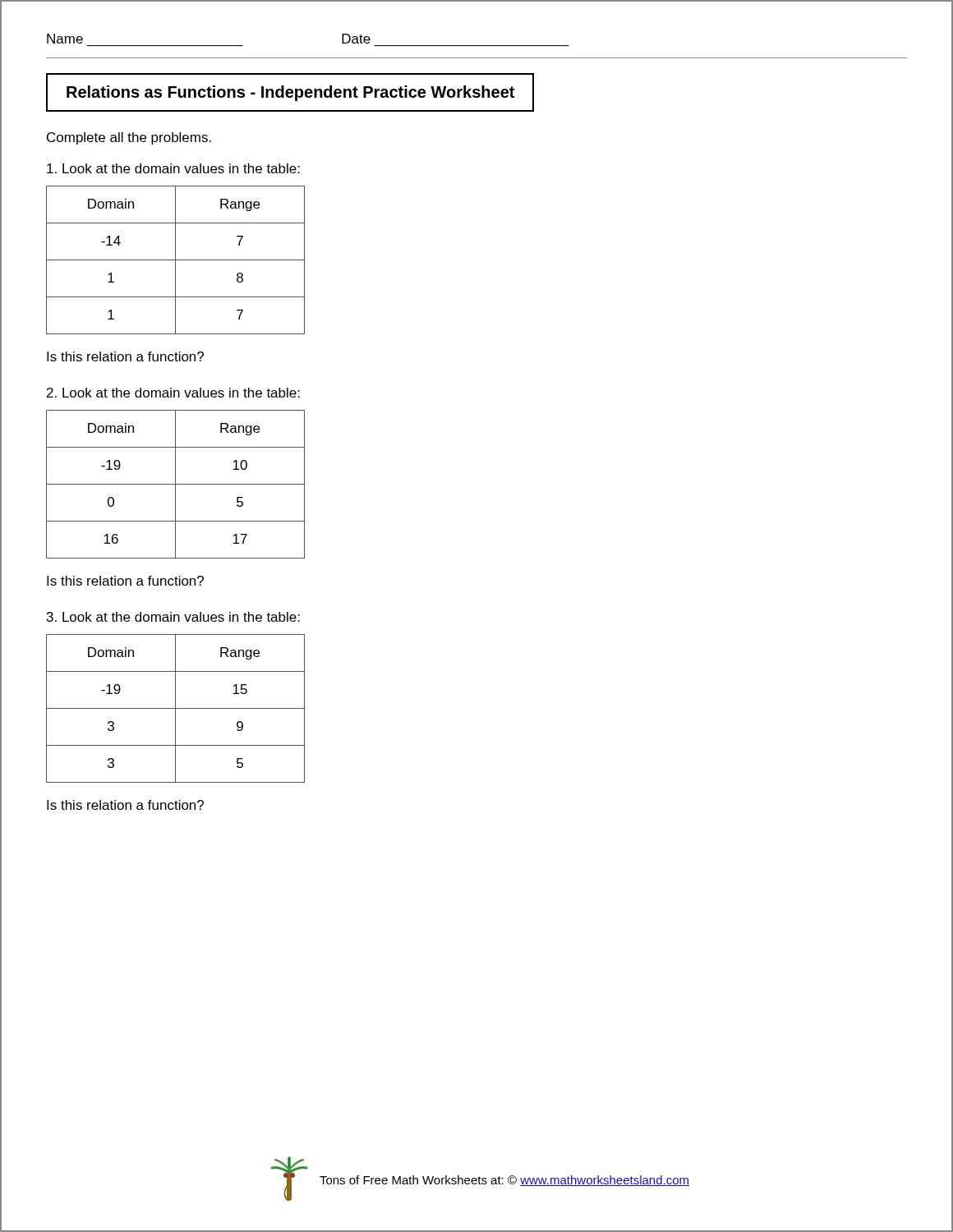This screenshot has width=953, height=1232.
Task: Navigate to the region starting "Look at the"
Action: pos(173,169)
